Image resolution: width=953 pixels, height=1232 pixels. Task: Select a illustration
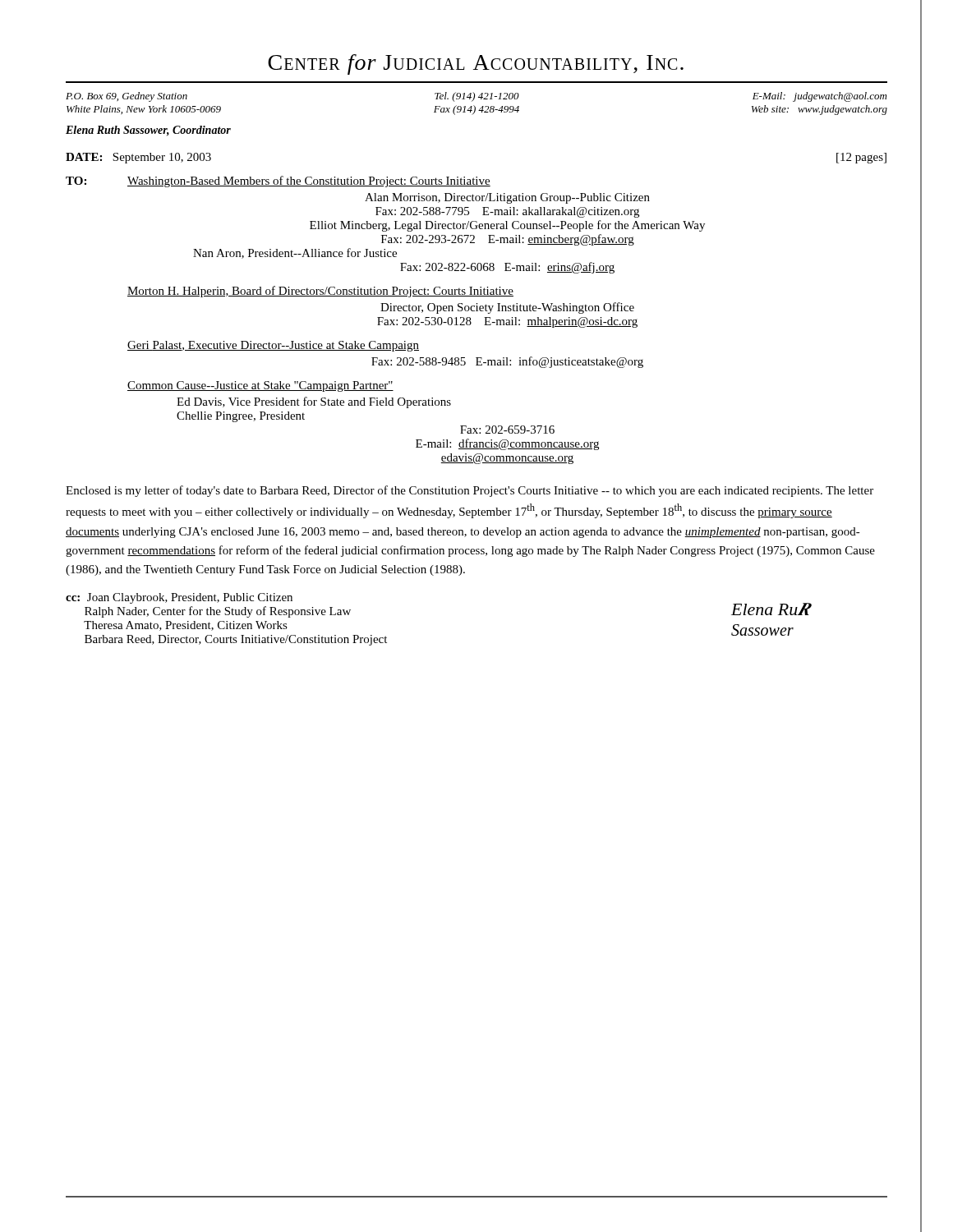coord(805,617)
